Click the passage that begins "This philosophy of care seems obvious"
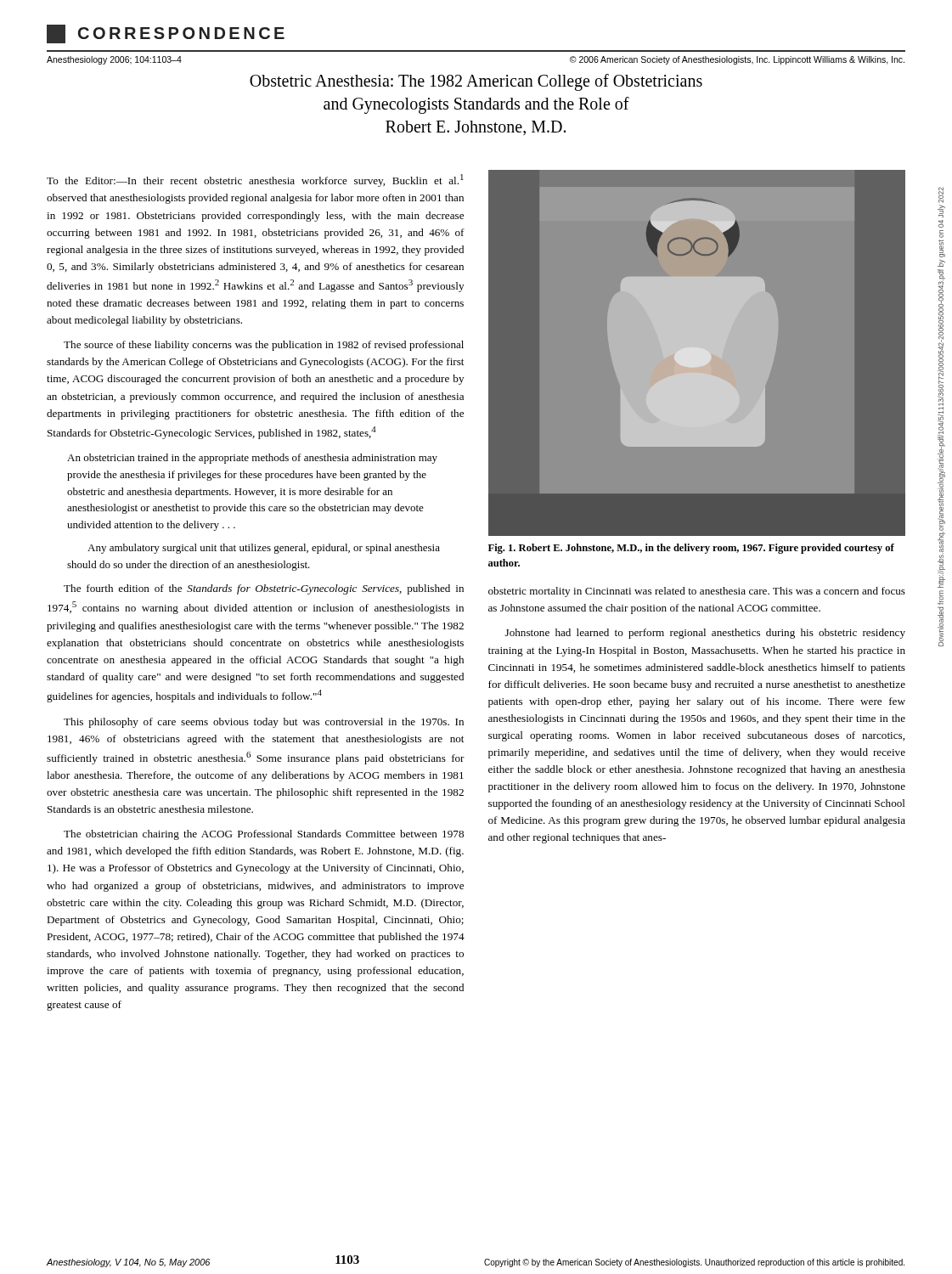This screenshot has width=952, height=1274. 255,766
